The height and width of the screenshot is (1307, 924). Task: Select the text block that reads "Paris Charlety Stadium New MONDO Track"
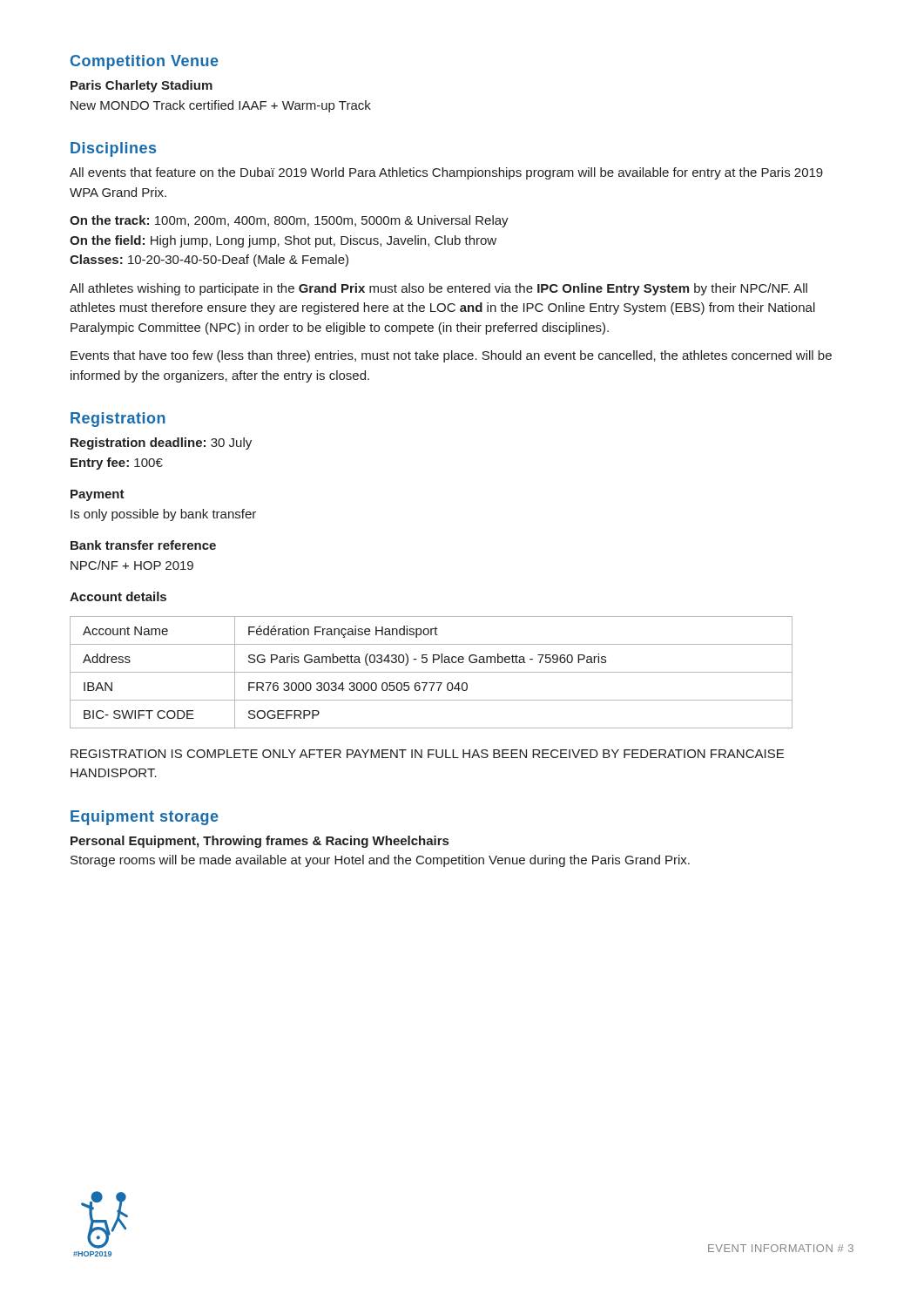[x=220, y=95]
